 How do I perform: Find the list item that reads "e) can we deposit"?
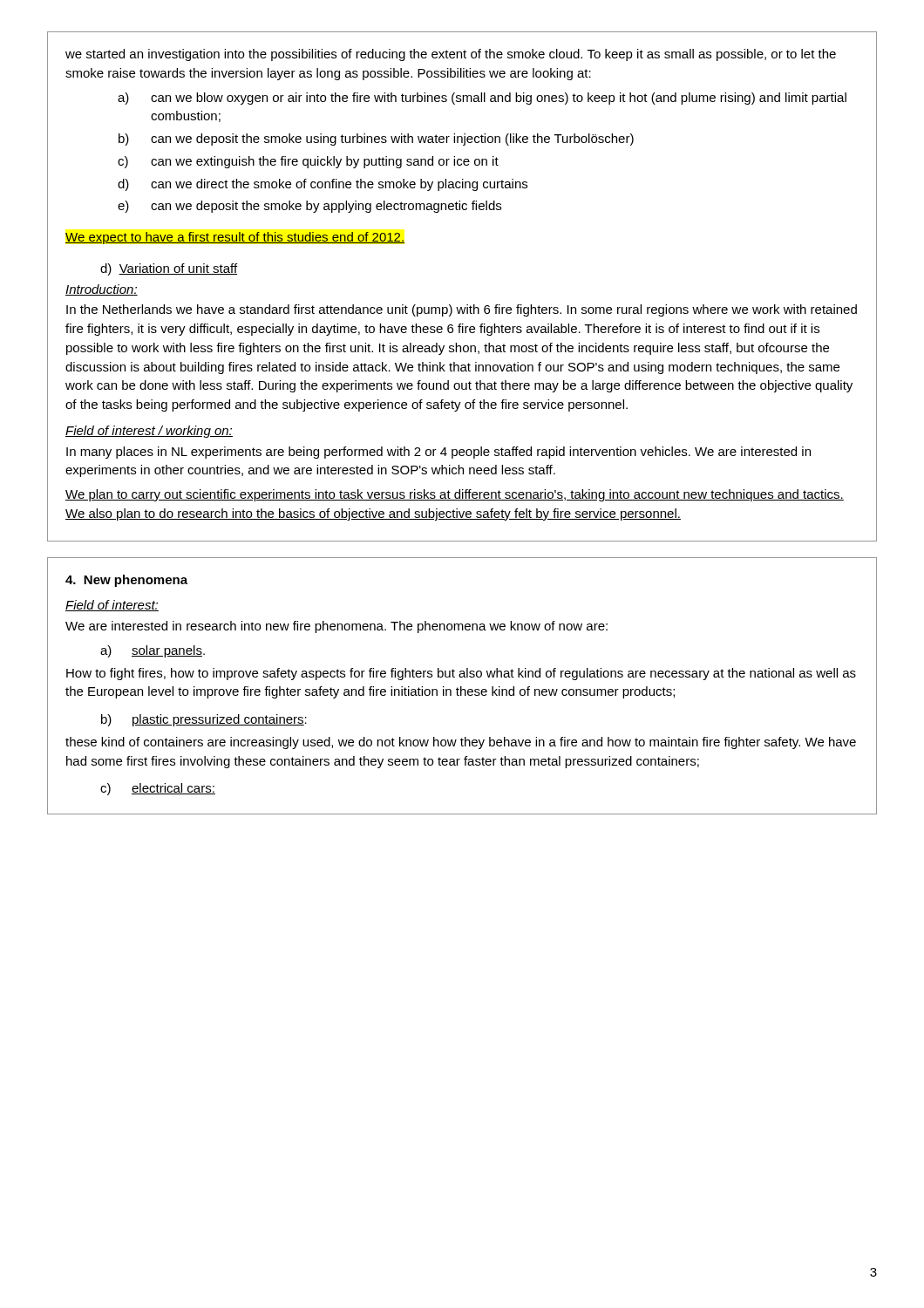point(462,206)
